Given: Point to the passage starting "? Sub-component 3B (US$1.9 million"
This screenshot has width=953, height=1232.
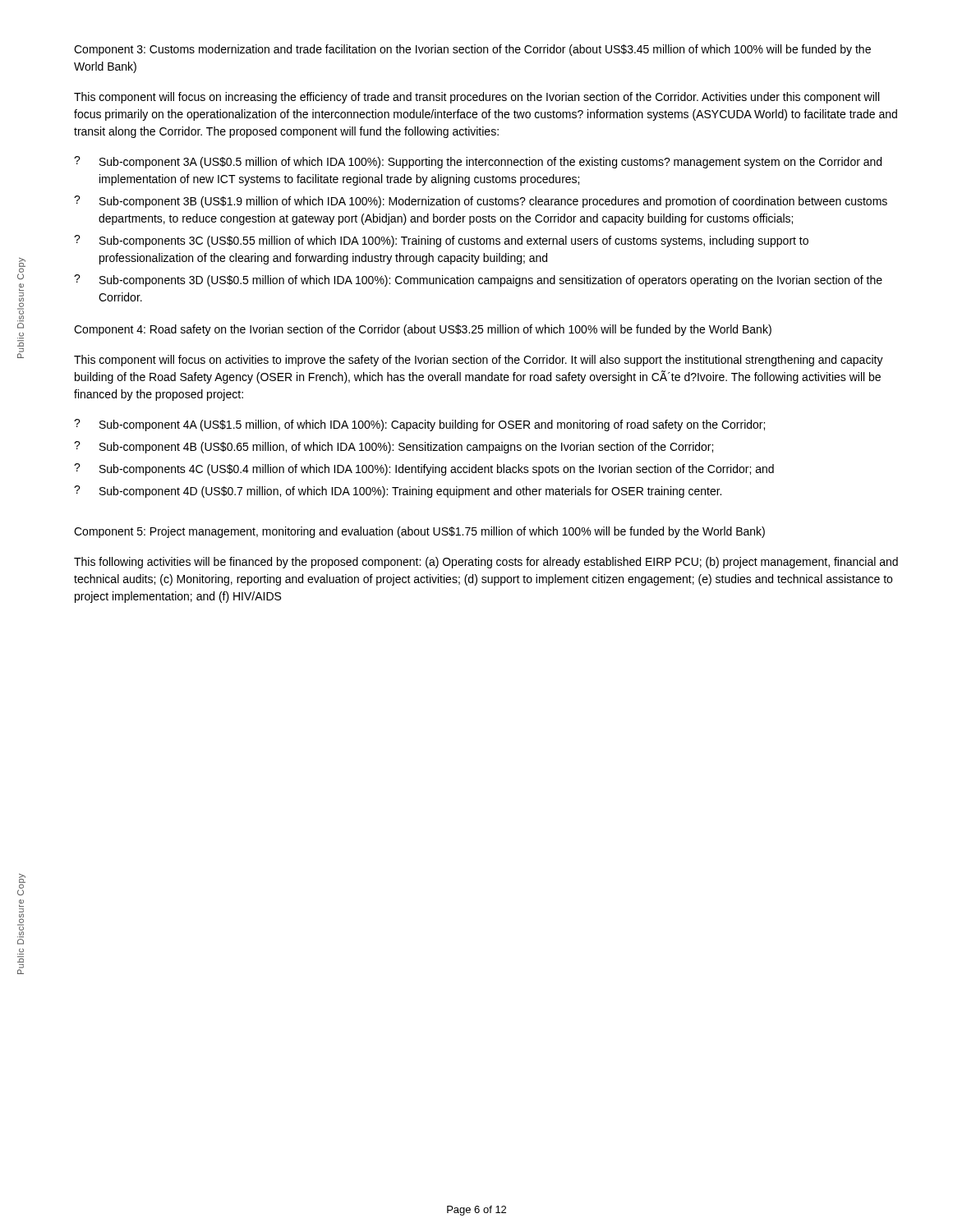Looking at the screenshot, I should (x=489, y=210).
